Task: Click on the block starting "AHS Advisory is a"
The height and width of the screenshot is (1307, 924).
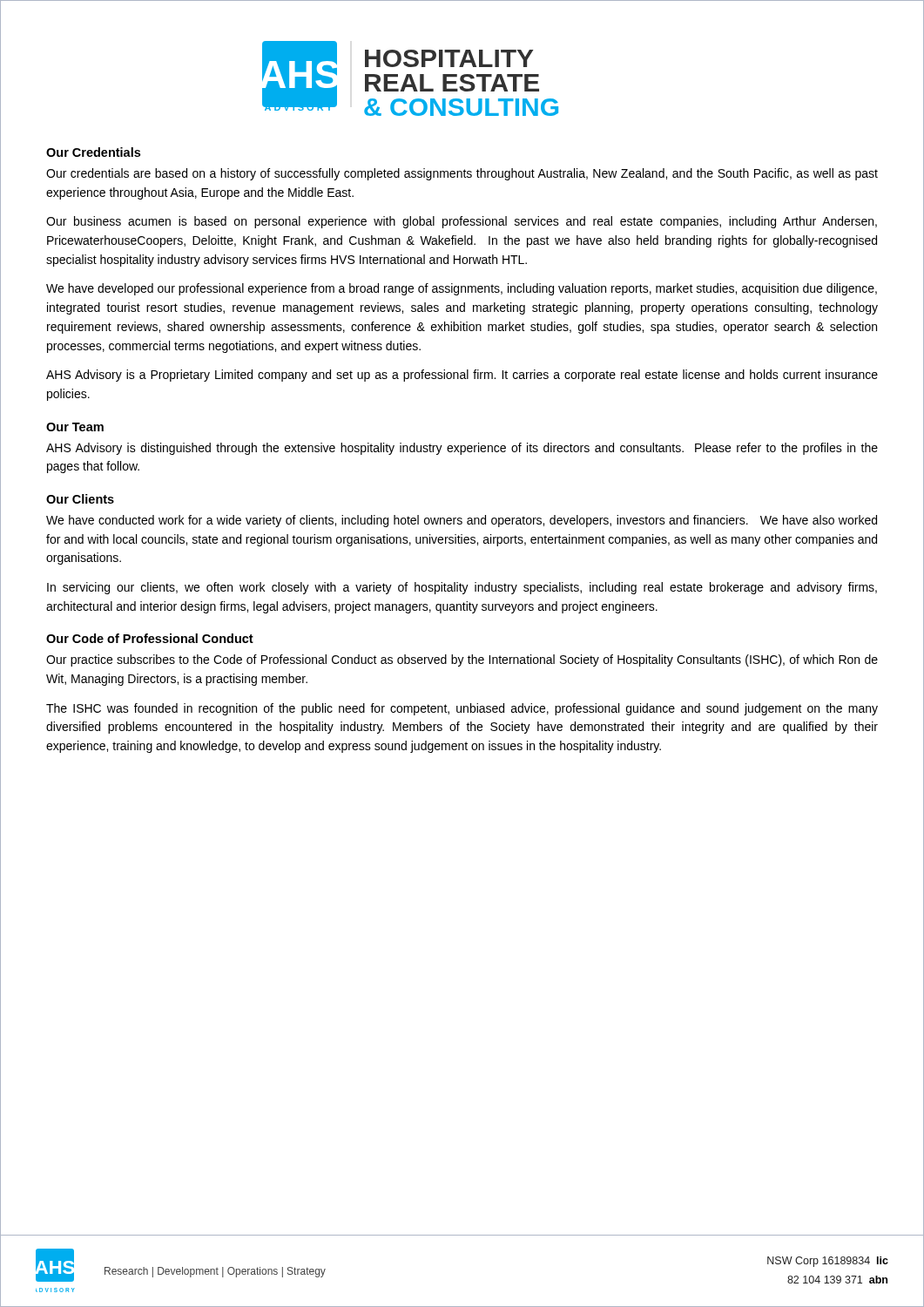Action: click(462, 384)
